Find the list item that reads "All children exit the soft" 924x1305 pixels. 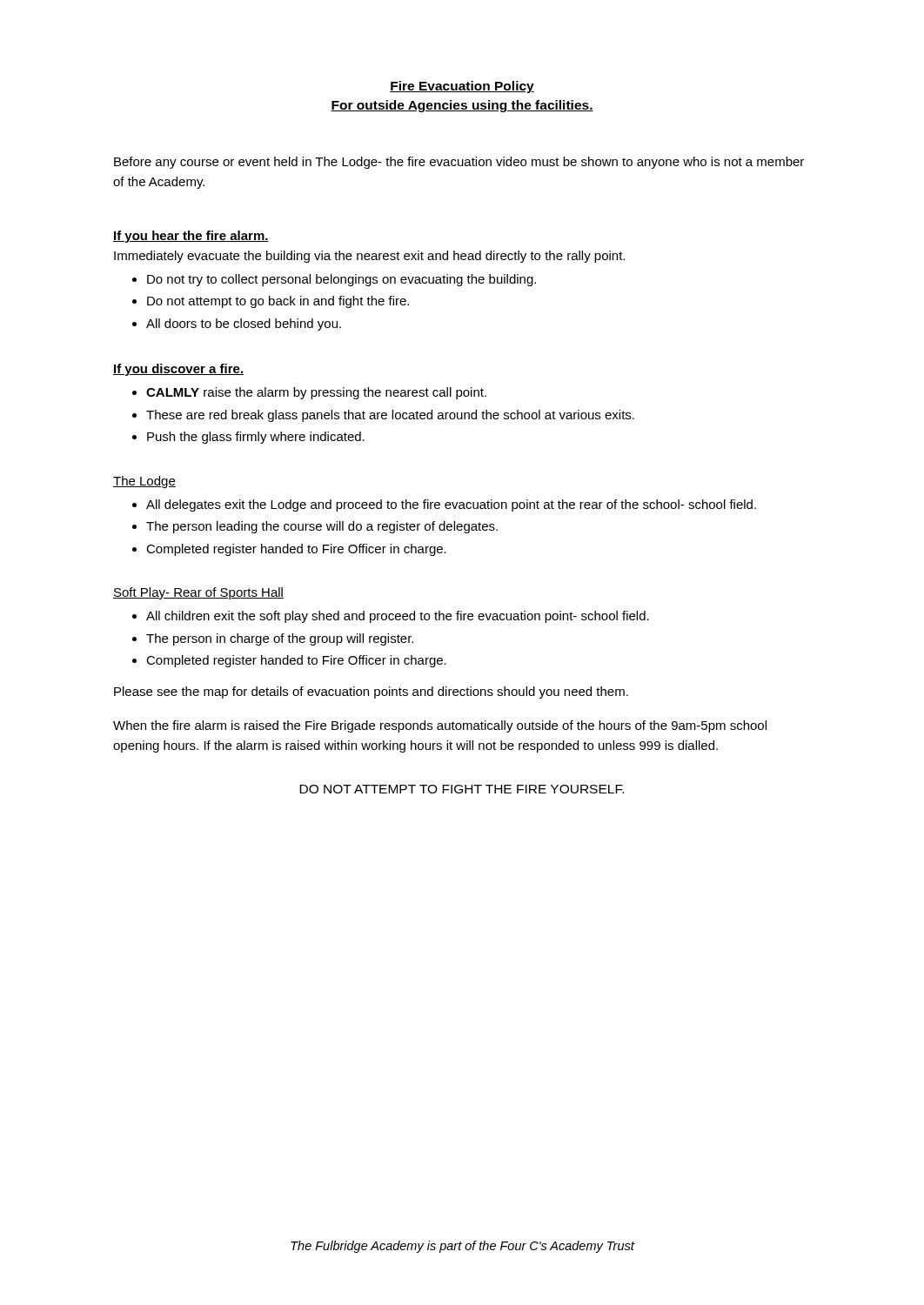[x=398, y=616]
